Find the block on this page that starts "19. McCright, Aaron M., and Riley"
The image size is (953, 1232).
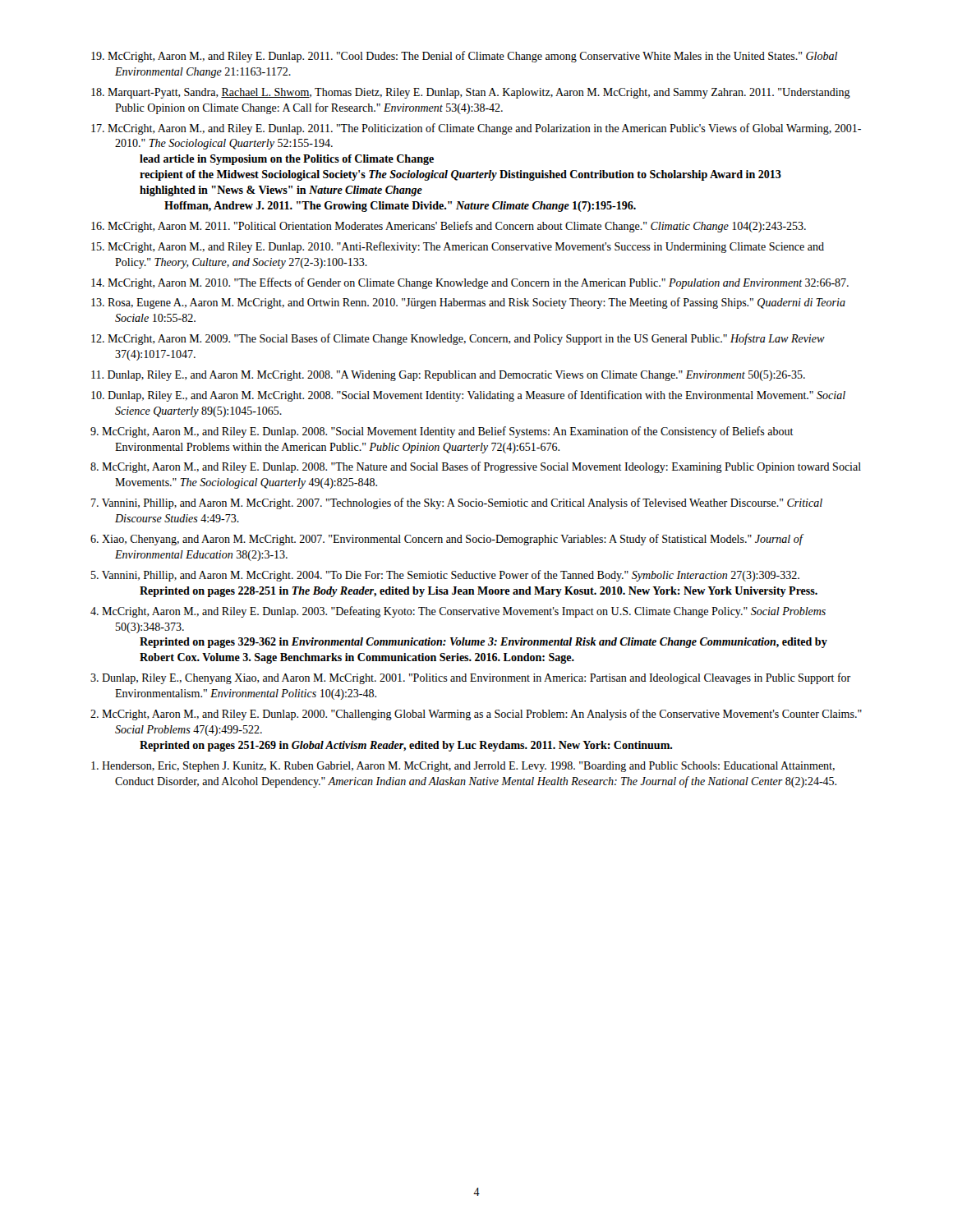[x=464, y=64]
